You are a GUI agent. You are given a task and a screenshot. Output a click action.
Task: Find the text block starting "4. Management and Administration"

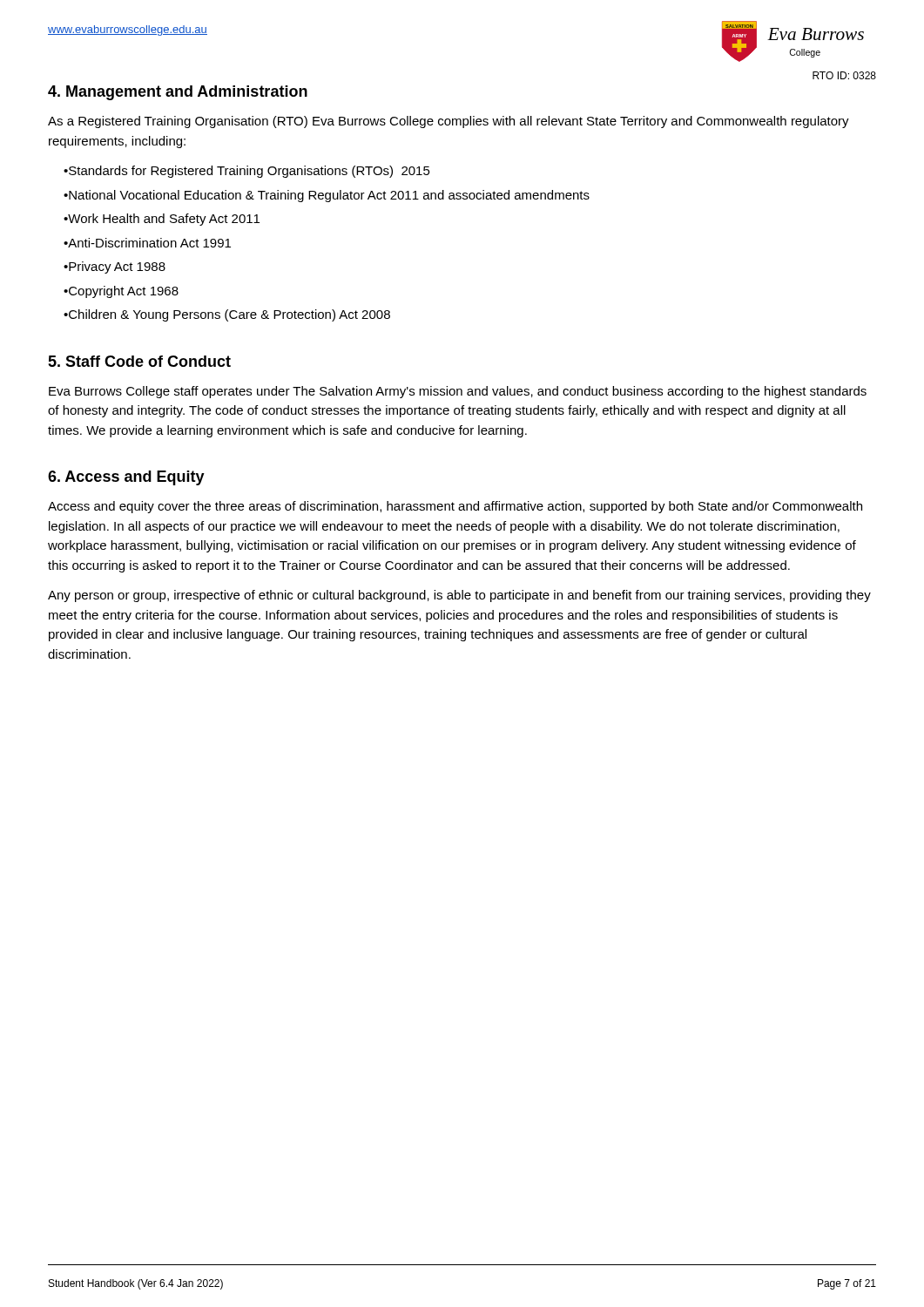pyautogui.click(x=178, y=91)
